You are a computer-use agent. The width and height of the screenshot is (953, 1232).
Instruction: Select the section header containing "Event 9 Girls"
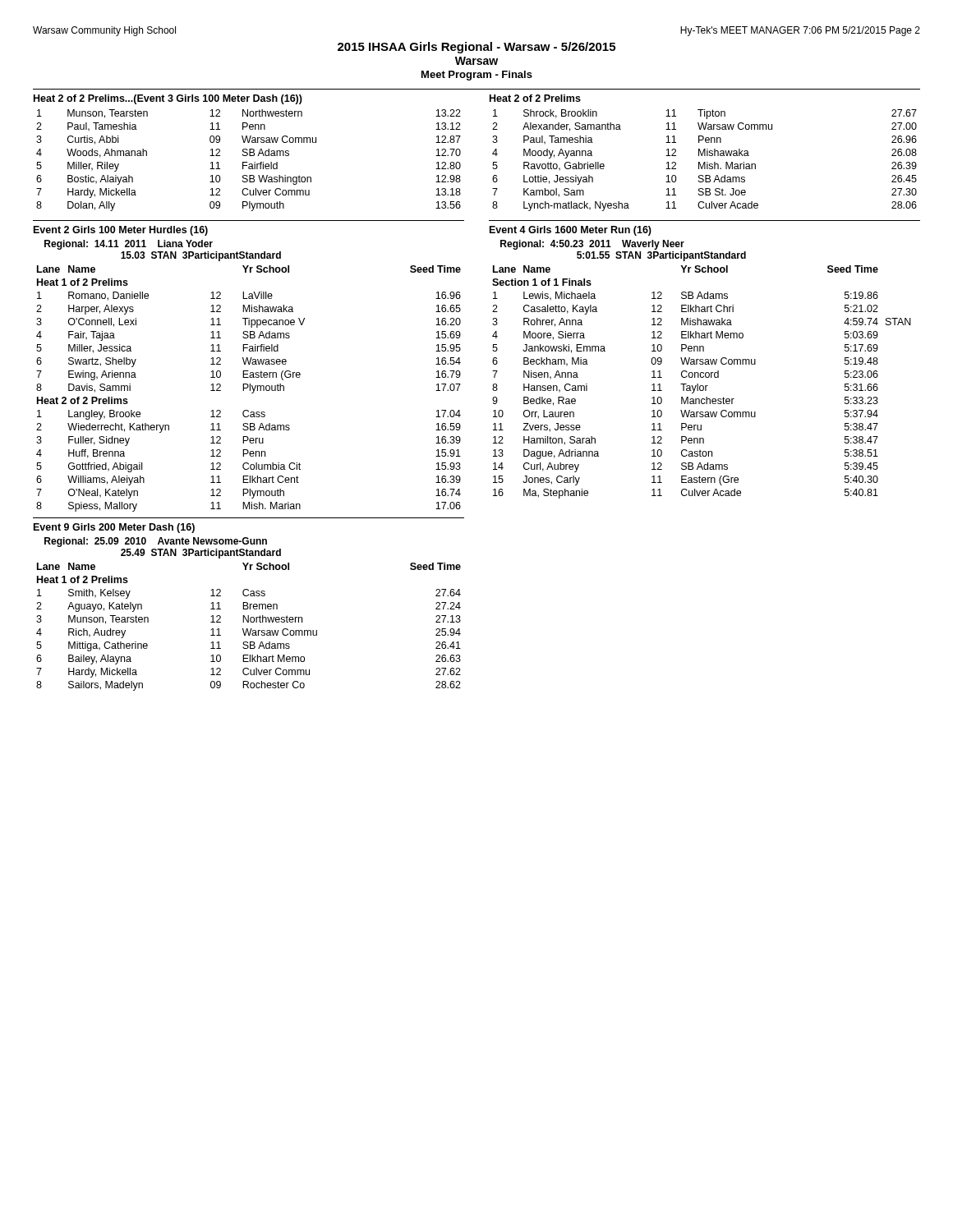point(114,527)
